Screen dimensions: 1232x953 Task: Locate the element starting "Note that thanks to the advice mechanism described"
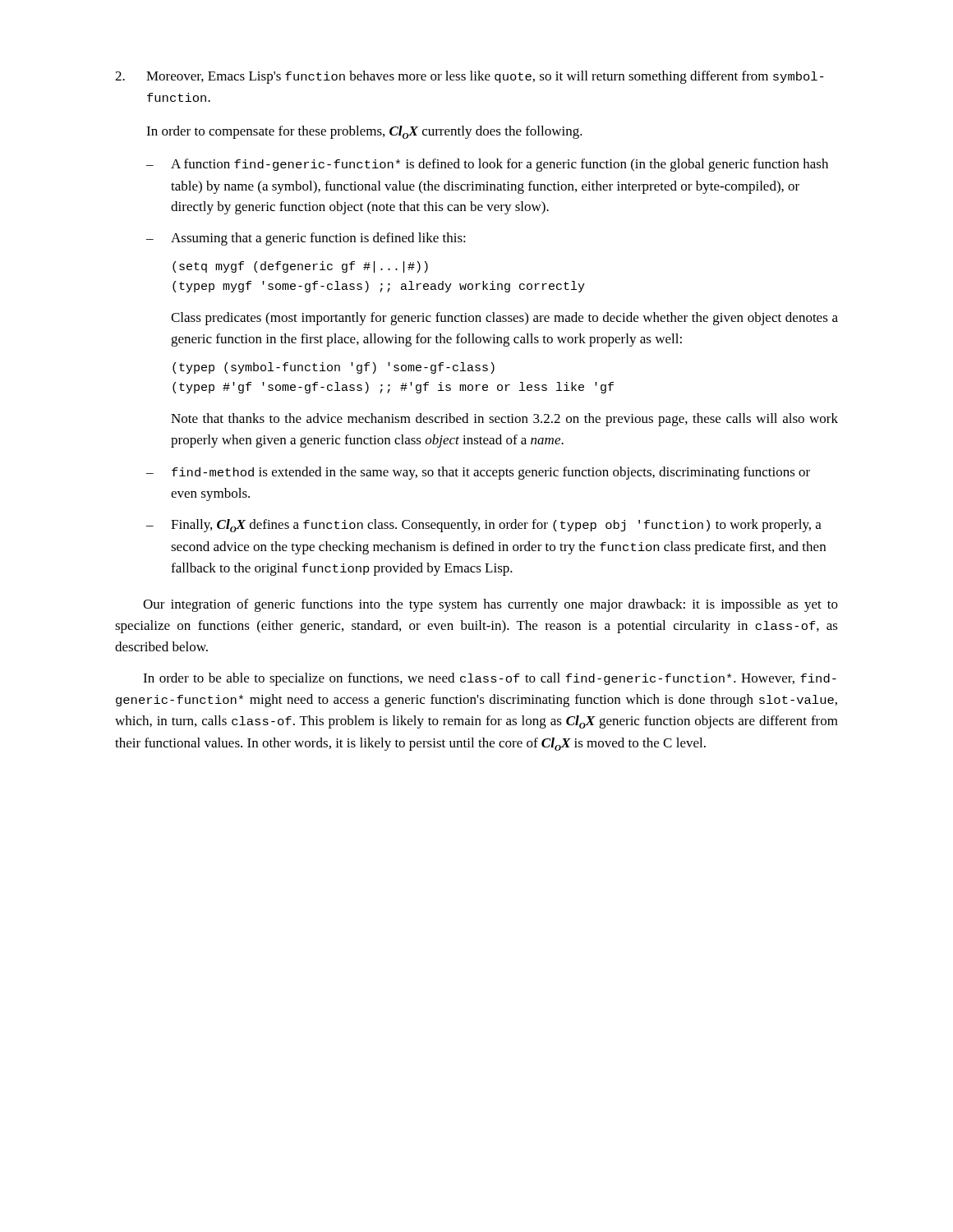coord(504,429)
